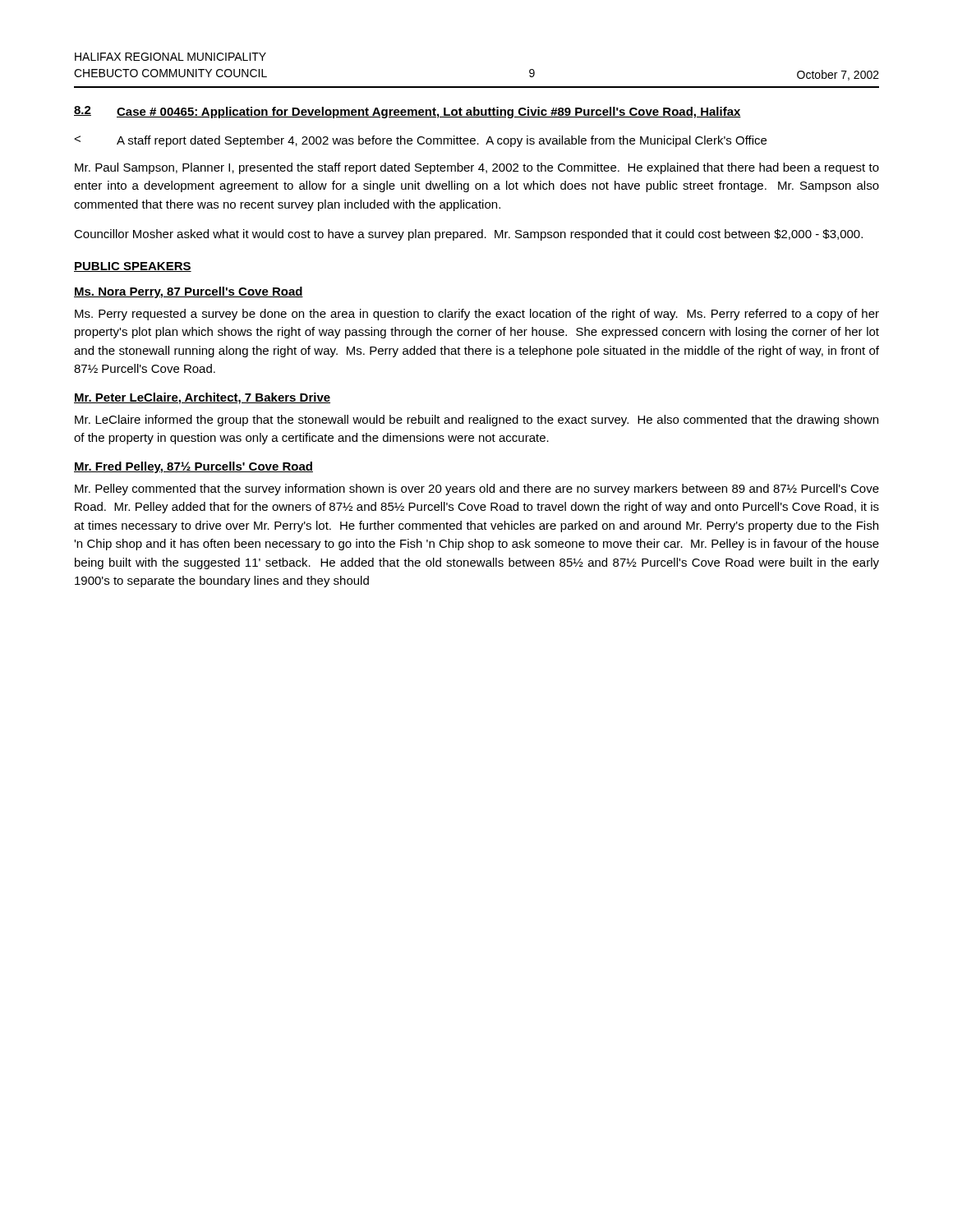The image size is (953, 1232).
Task: Where is the passage that starts "< A staff report dated September 4, 2002"?
Action: [x=421, y=141]
